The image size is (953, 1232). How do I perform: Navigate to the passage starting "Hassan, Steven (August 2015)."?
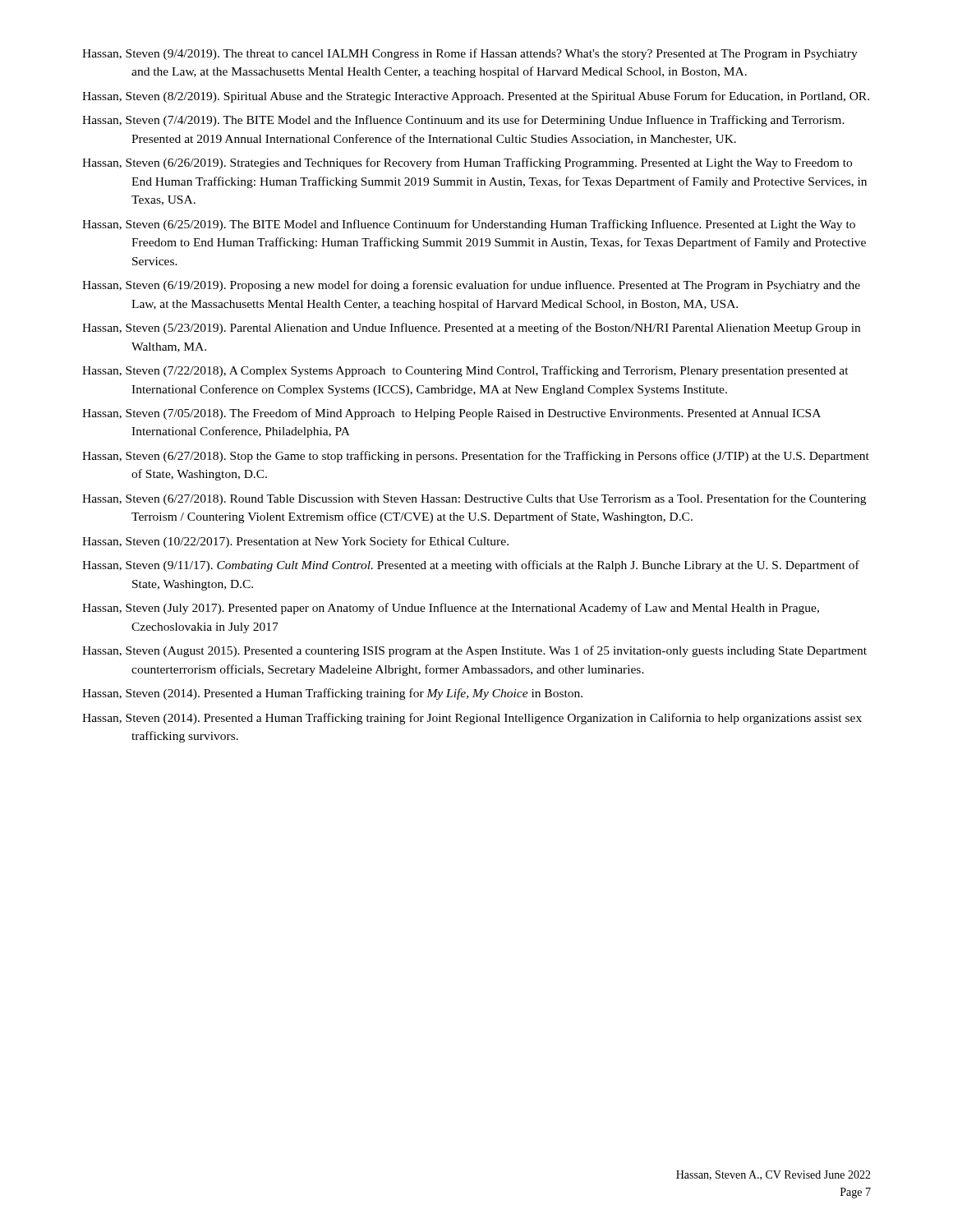click(x=476, y=660)
